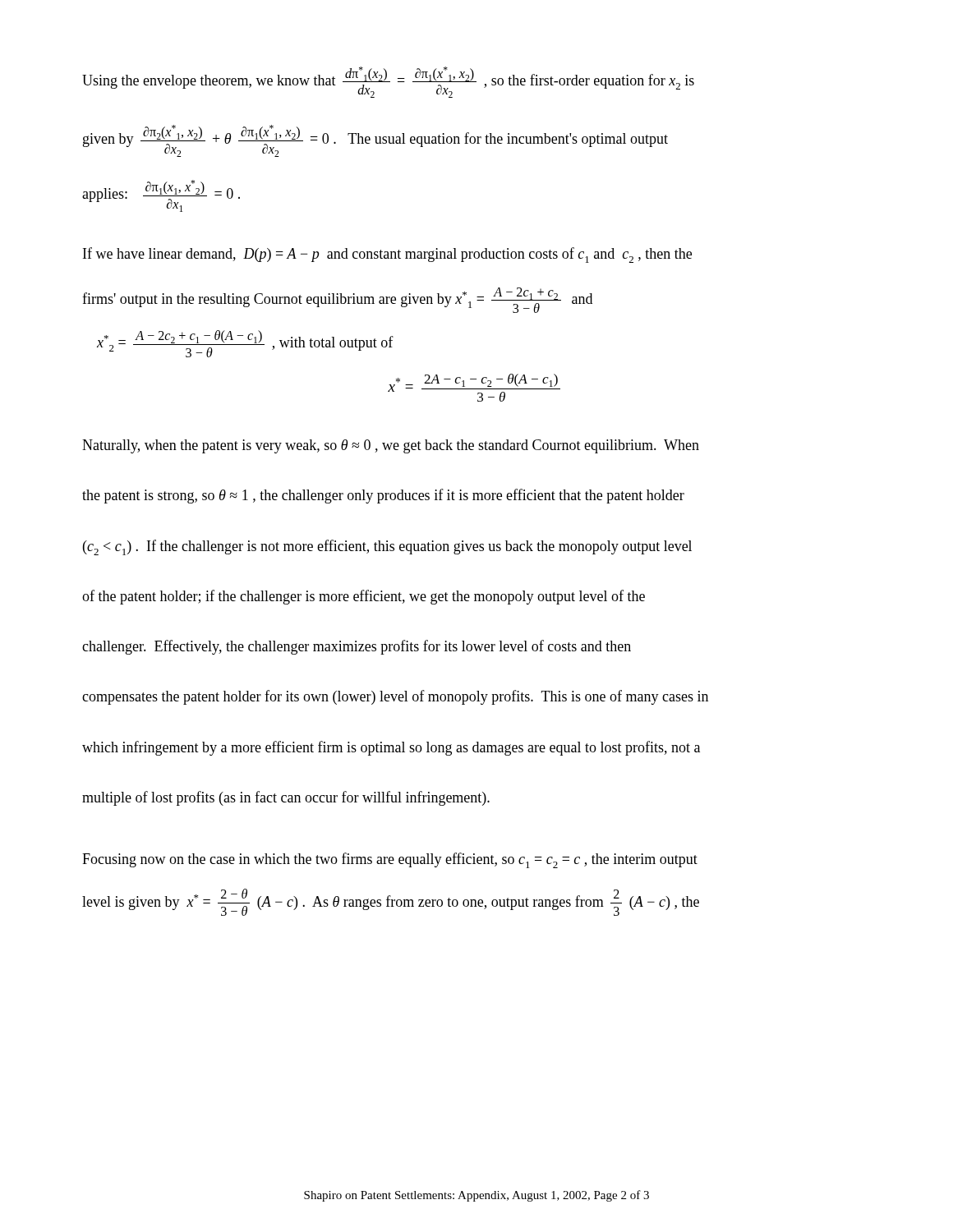Locate the element starting "Naturally, when the"
953x1232 pixels.
coord(391,445)
